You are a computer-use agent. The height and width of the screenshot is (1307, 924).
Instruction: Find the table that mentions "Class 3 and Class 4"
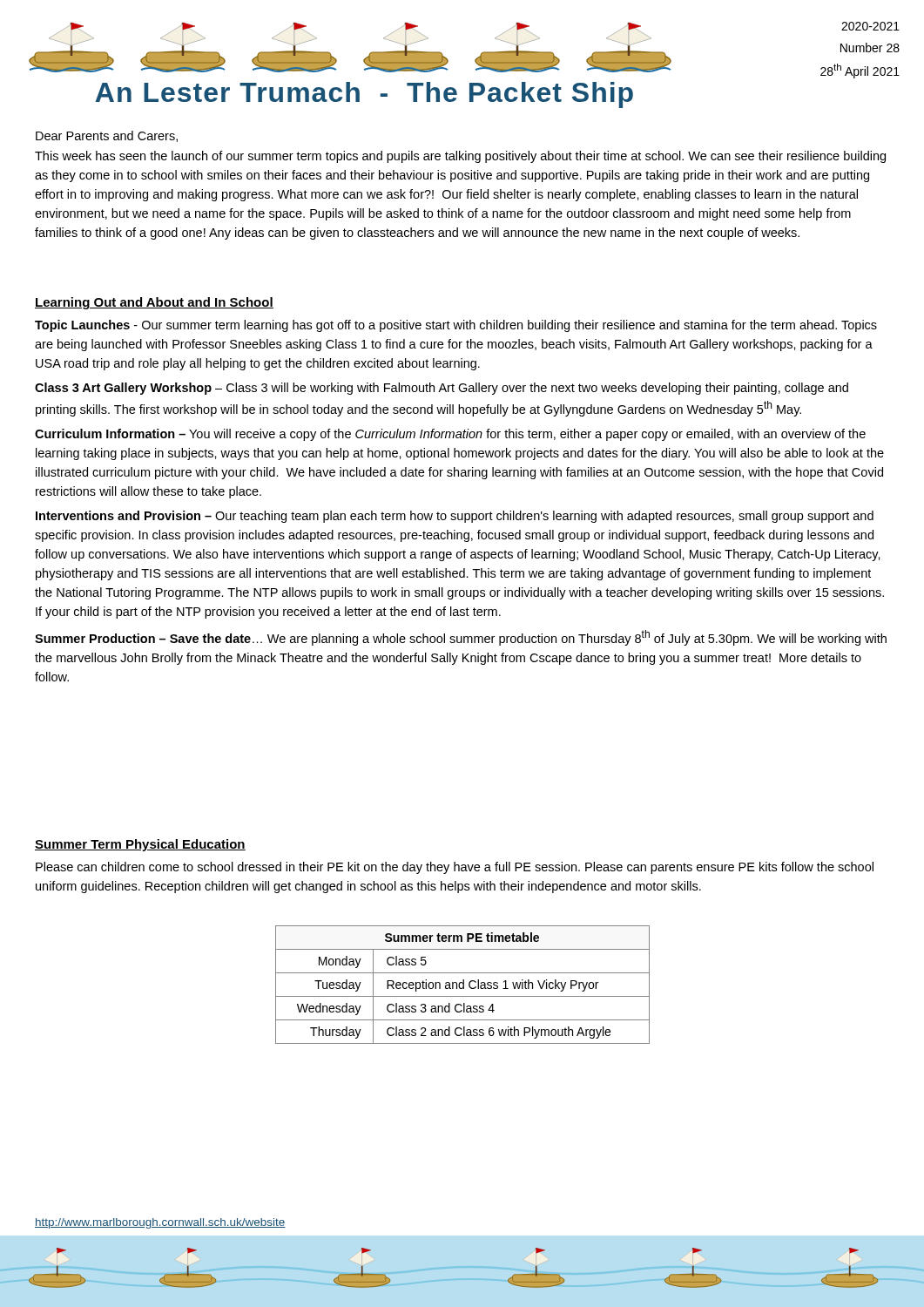tap(462, 985)
